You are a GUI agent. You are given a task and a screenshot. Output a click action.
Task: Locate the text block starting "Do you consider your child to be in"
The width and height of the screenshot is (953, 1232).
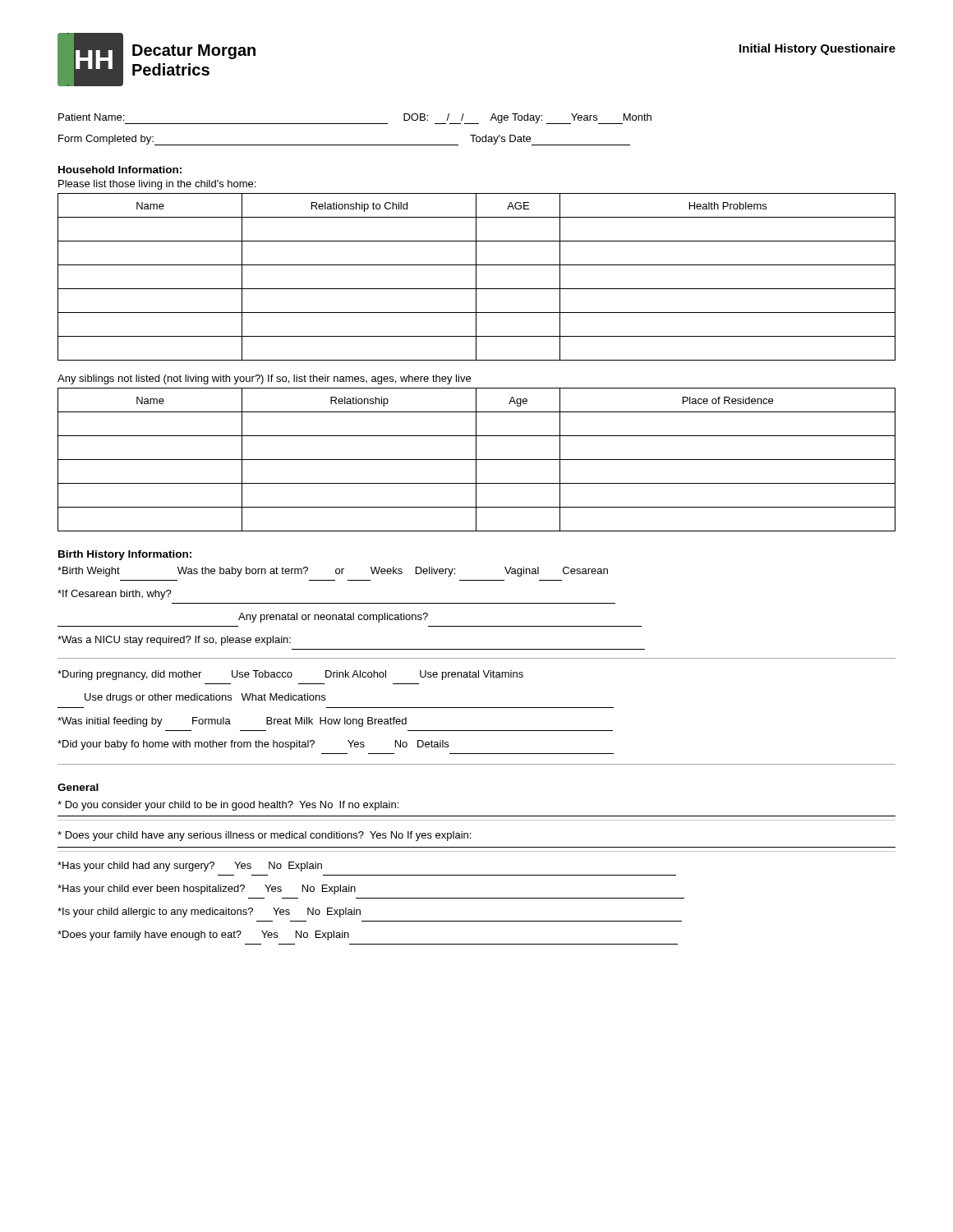[x=230, y=804]
